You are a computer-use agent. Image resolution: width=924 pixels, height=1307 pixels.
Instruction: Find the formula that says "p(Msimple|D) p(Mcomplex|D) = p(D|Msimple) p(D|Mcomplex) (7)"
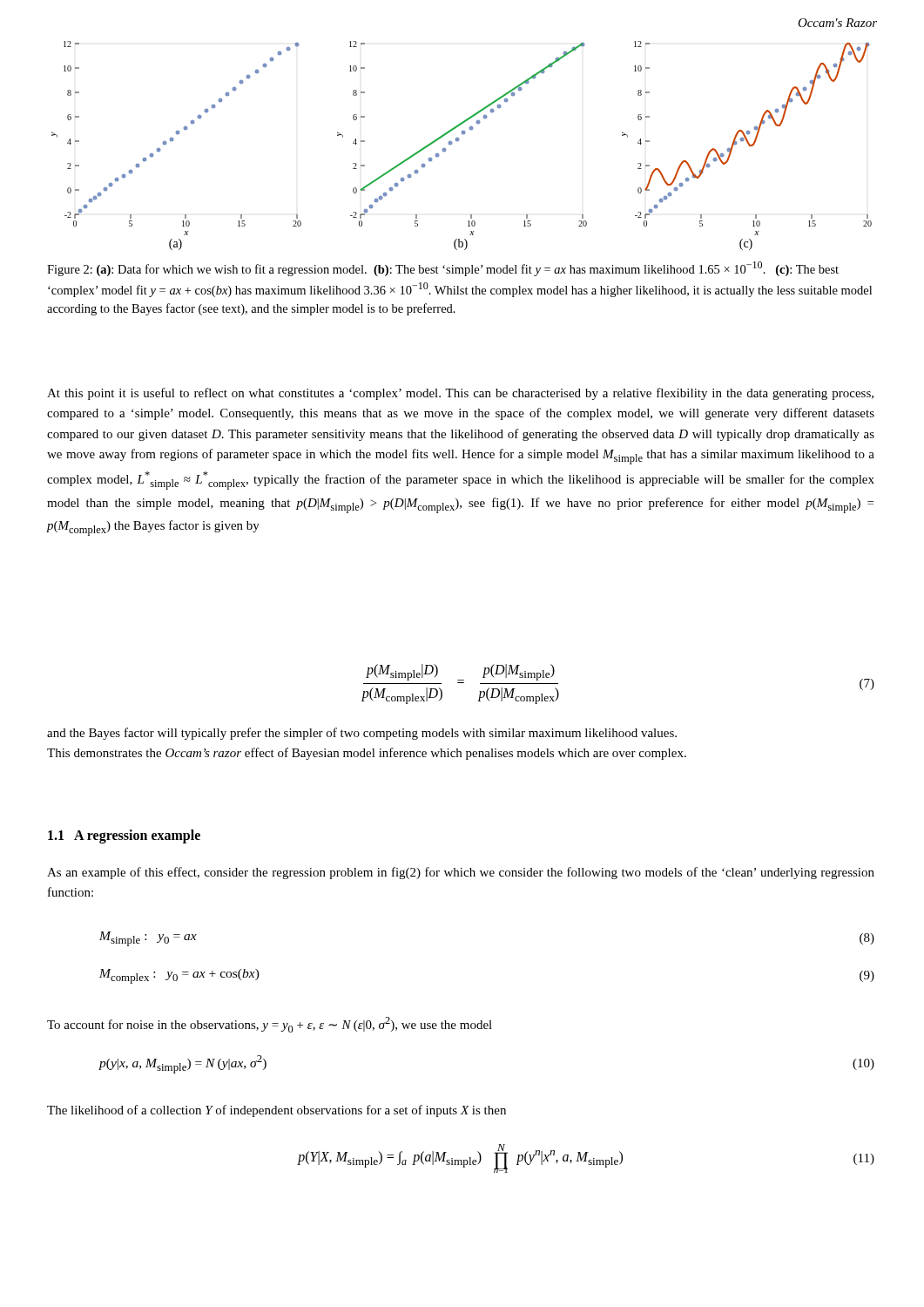(461, 684)
